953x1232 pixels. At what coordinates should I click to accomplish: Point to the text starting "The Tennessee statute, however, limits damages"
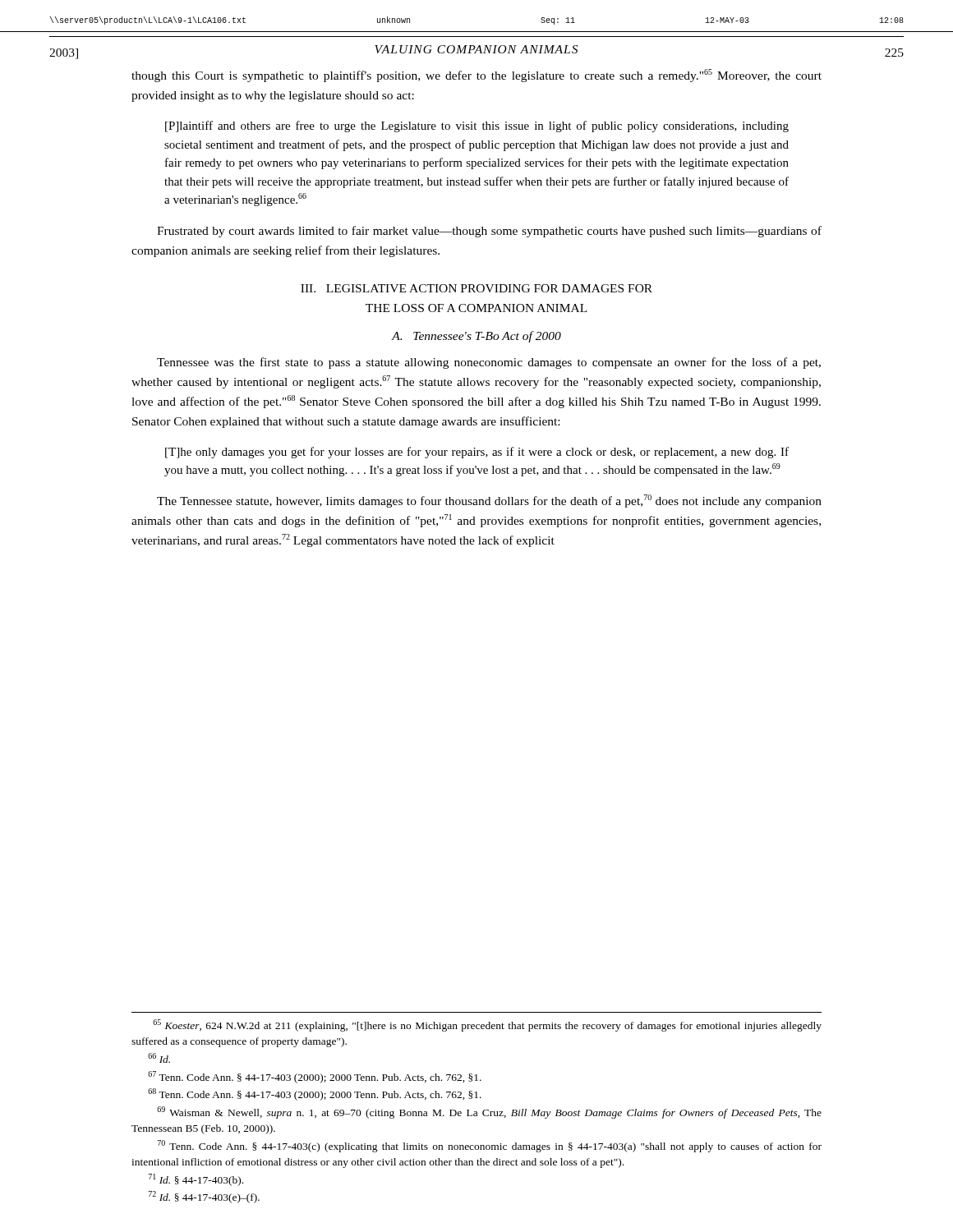476,520
